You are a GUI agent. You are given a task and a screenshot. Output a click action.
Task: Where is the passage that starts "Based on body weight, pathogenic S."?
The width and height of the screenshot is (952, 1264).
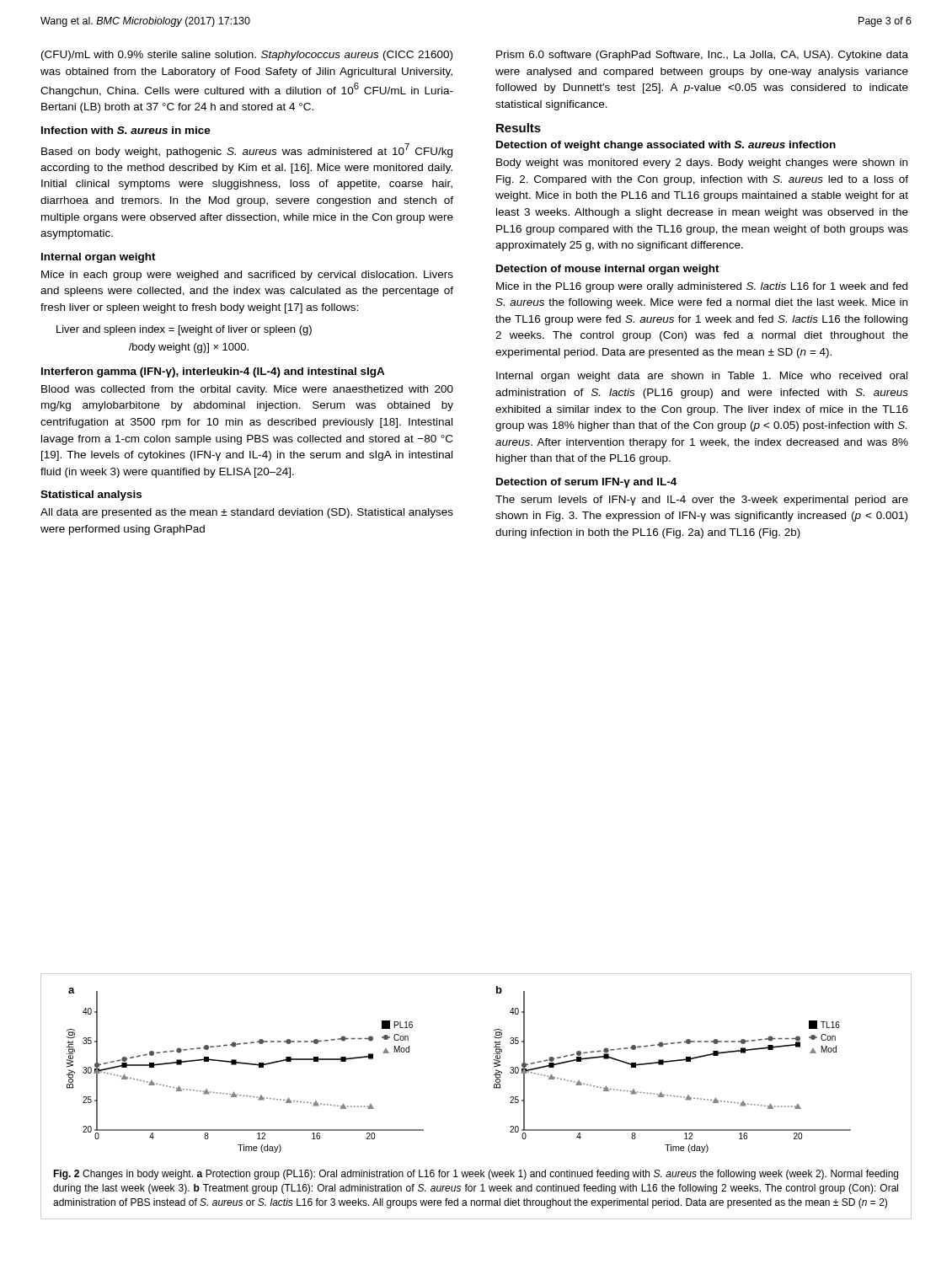tap(247, 190)
